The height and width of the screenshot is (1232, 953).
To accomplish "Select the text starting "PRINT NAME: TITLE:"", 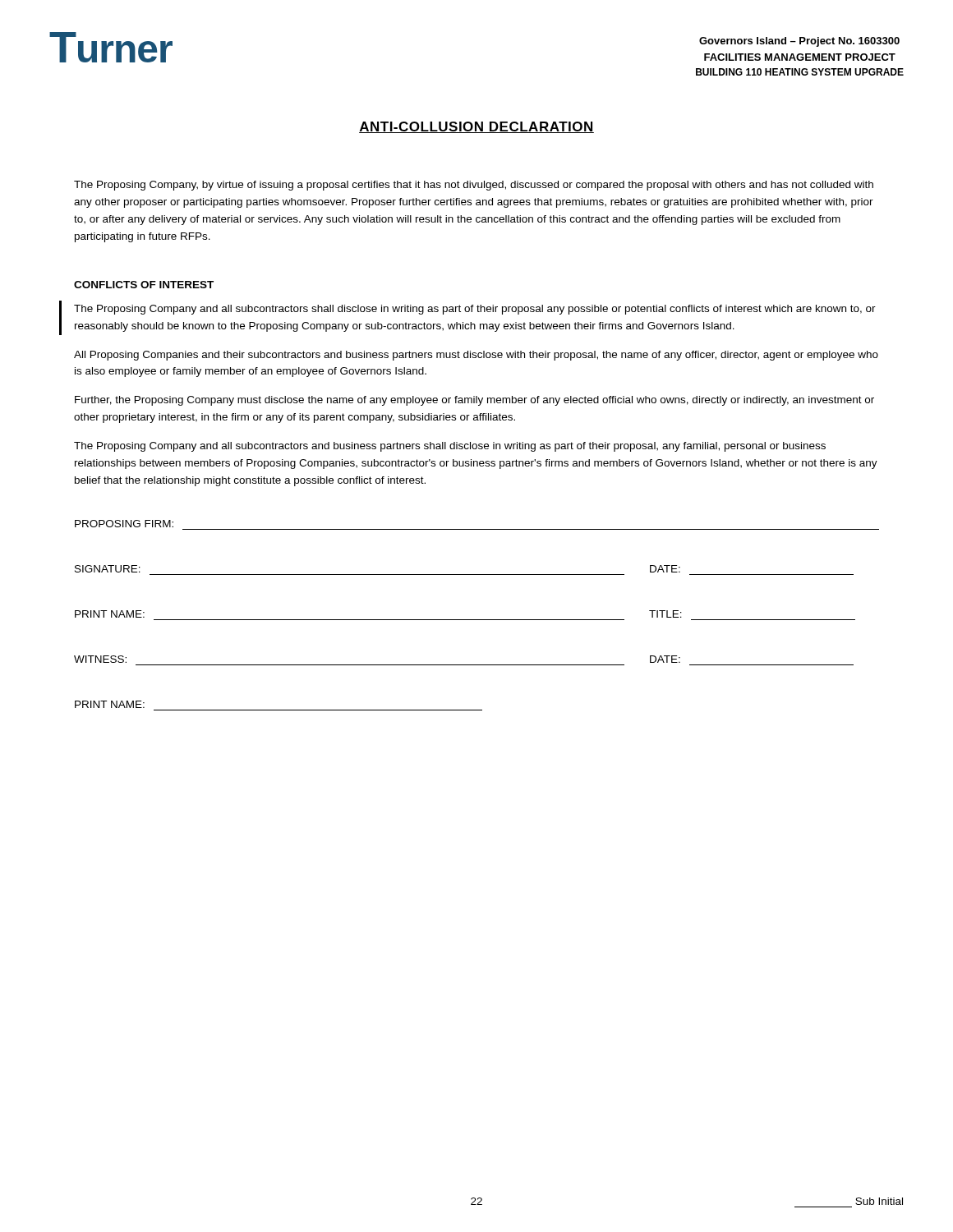I will [476, 612].
